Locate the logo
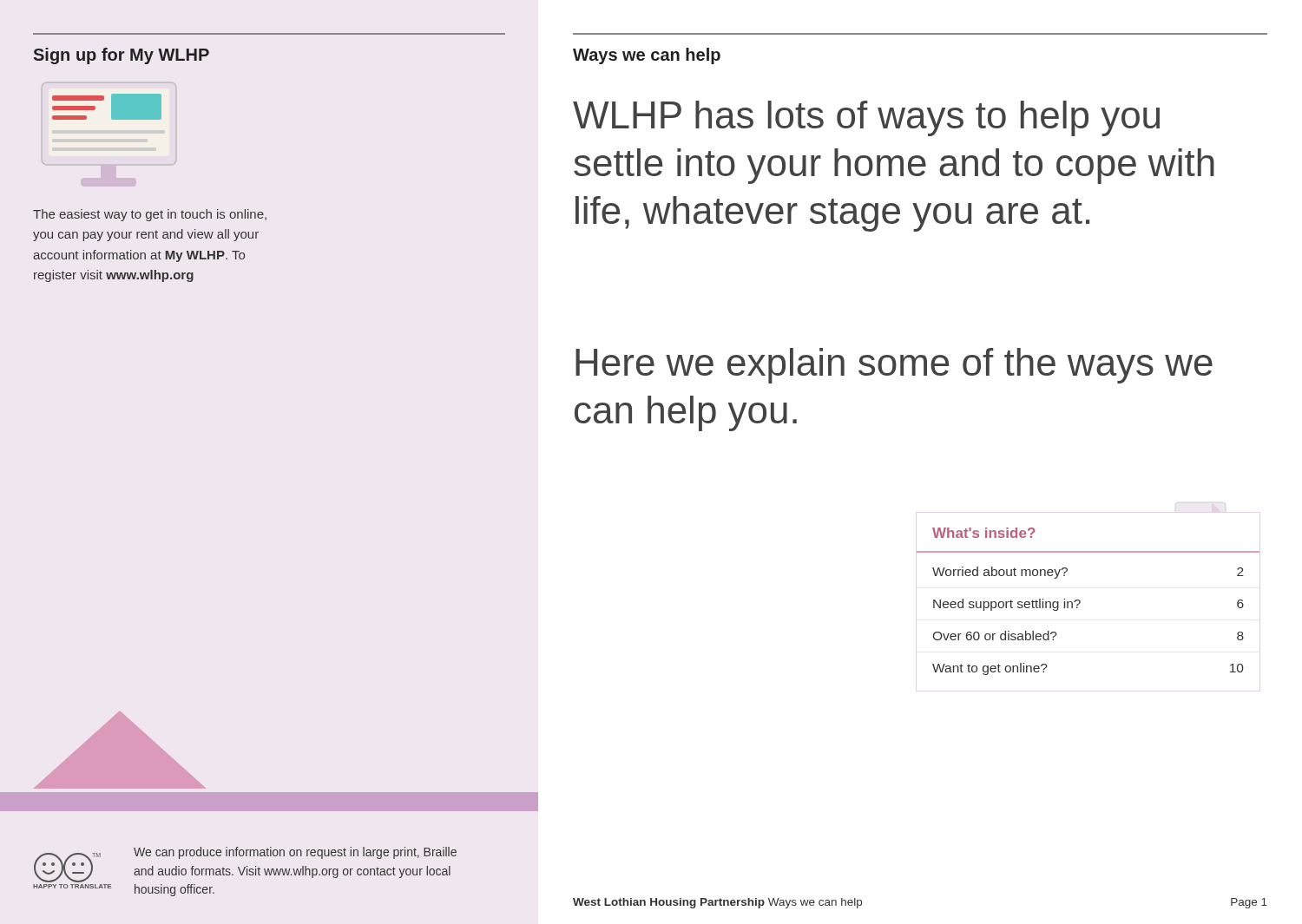The image size is (1302, 924). pyautogui.click(x=76, y=871)
